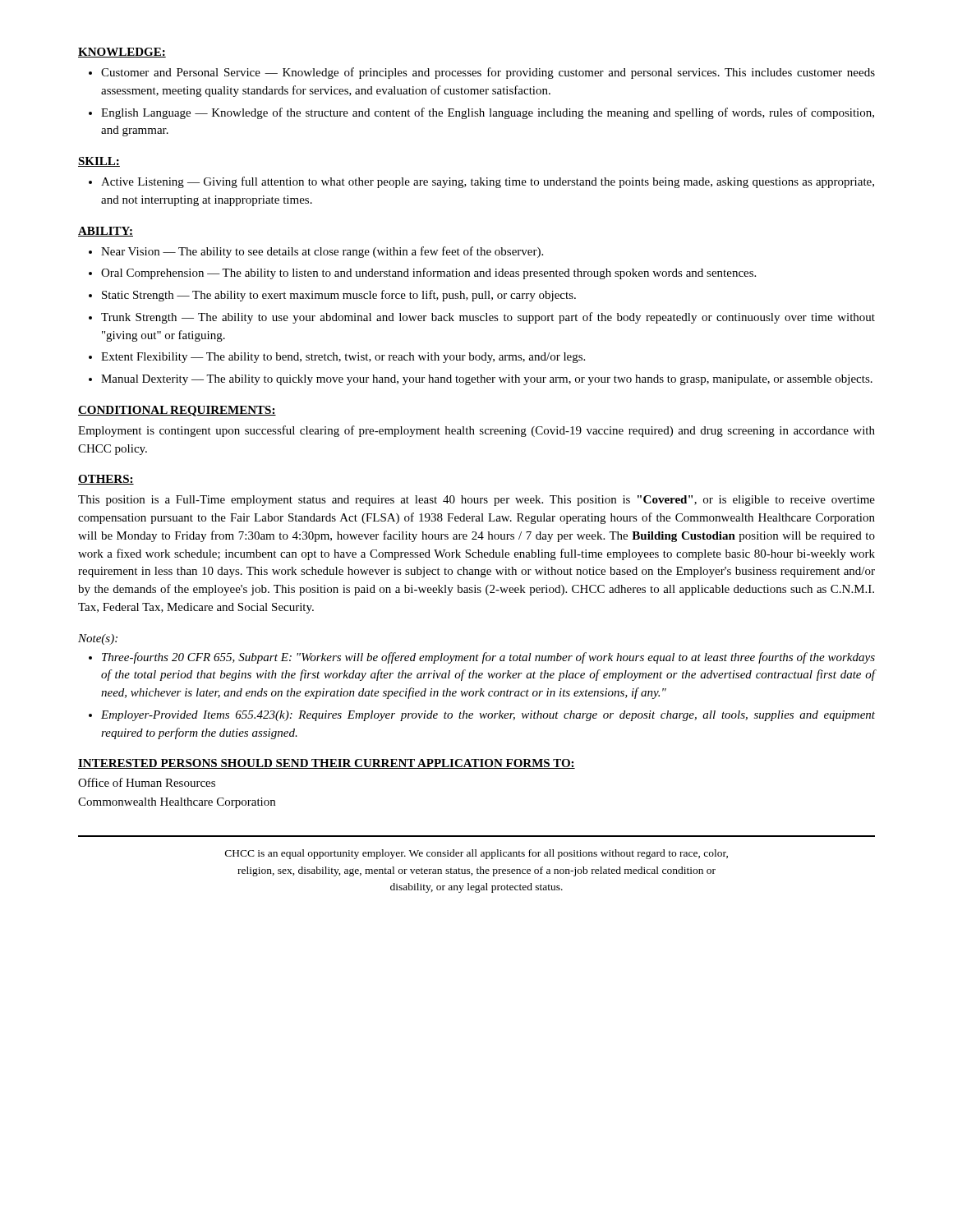953x1232 pixels.
Task: Select the element starting "Employment is contingent upon"
Action: (x=476, y=439)
